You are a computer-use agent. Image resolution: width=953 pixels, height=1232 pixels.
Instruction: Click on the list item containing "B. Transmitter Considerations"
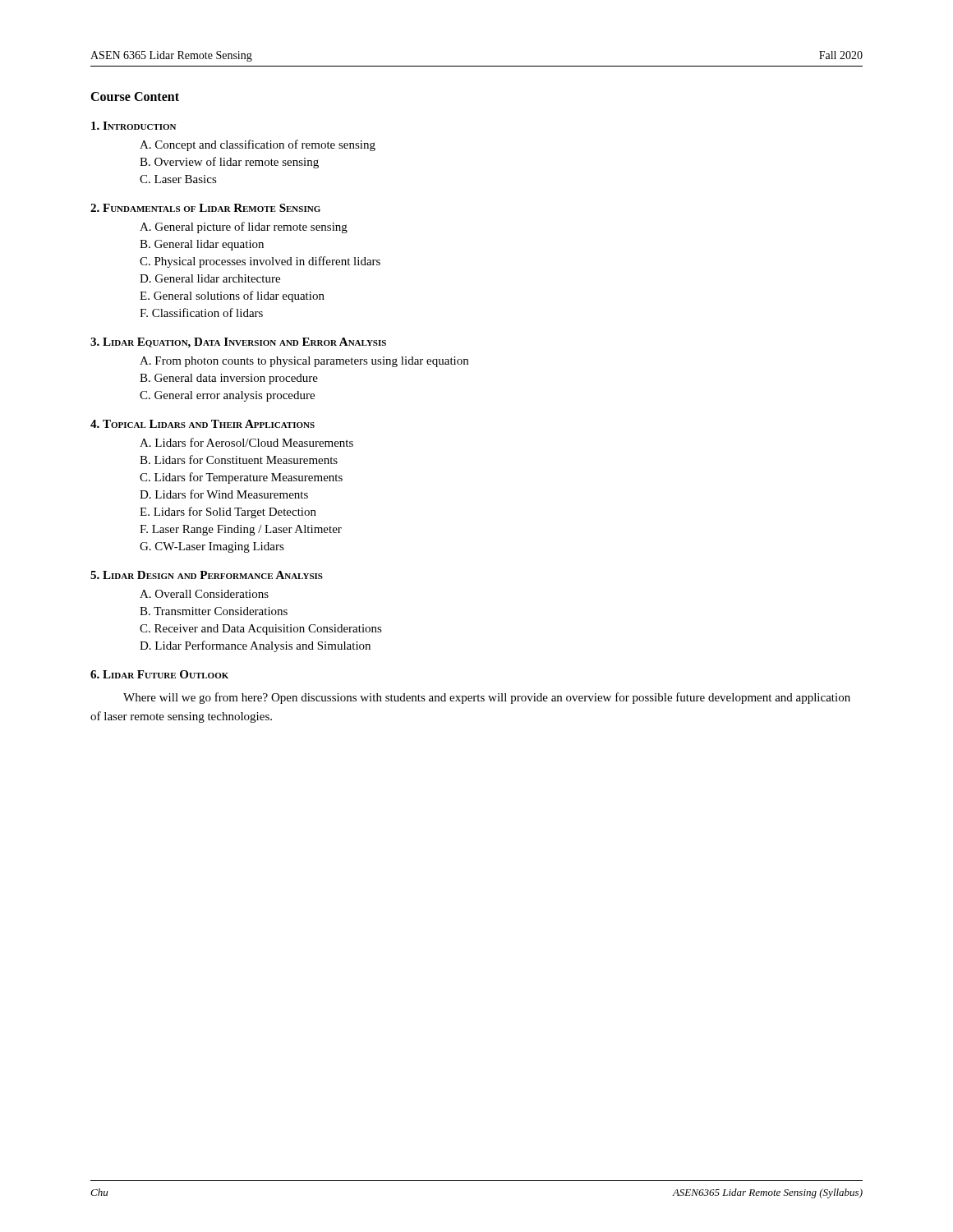tap(214, 611)
